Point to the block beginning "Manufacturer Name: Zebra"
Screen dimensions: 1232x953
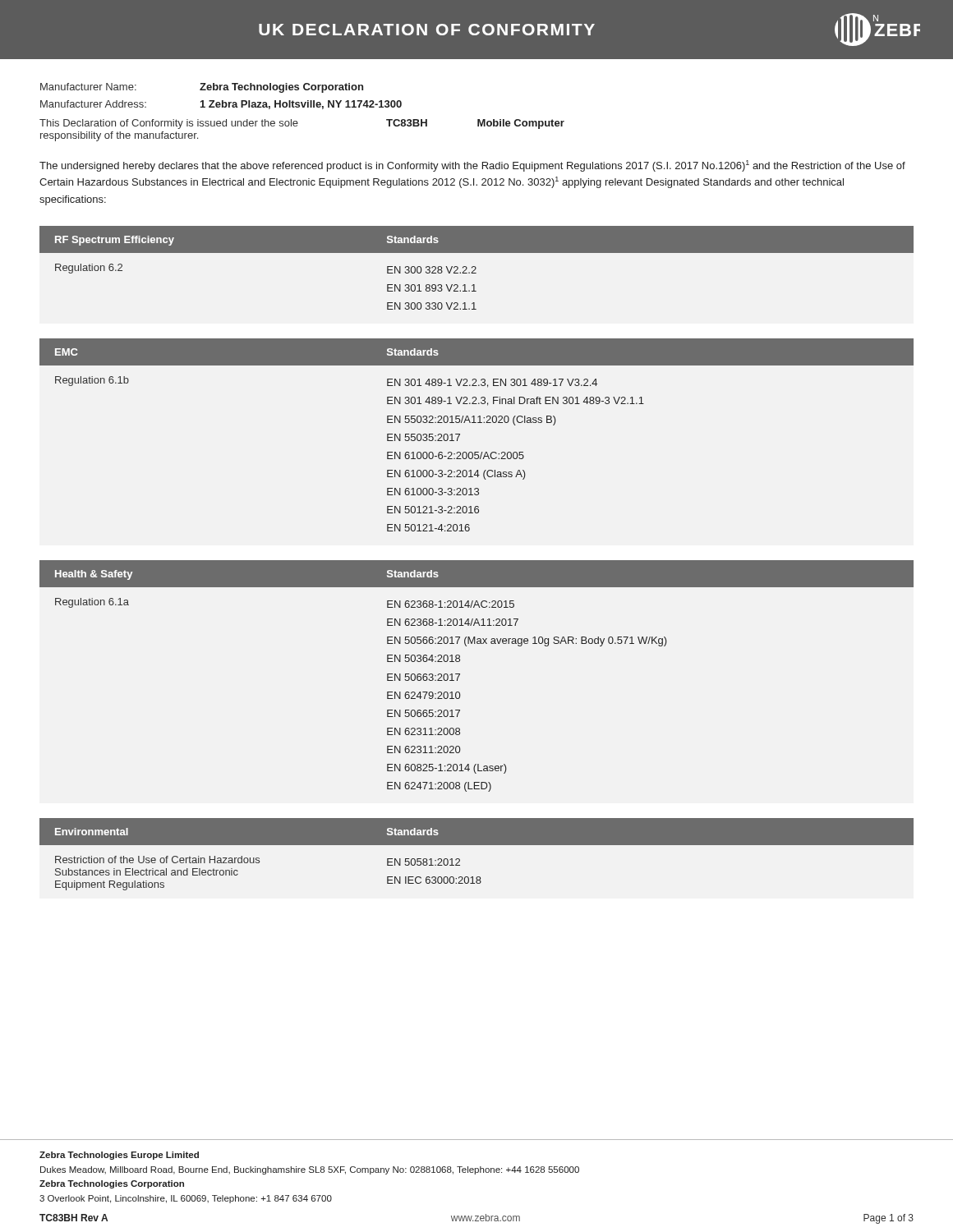pyautogui.click(x=202, y=87)
